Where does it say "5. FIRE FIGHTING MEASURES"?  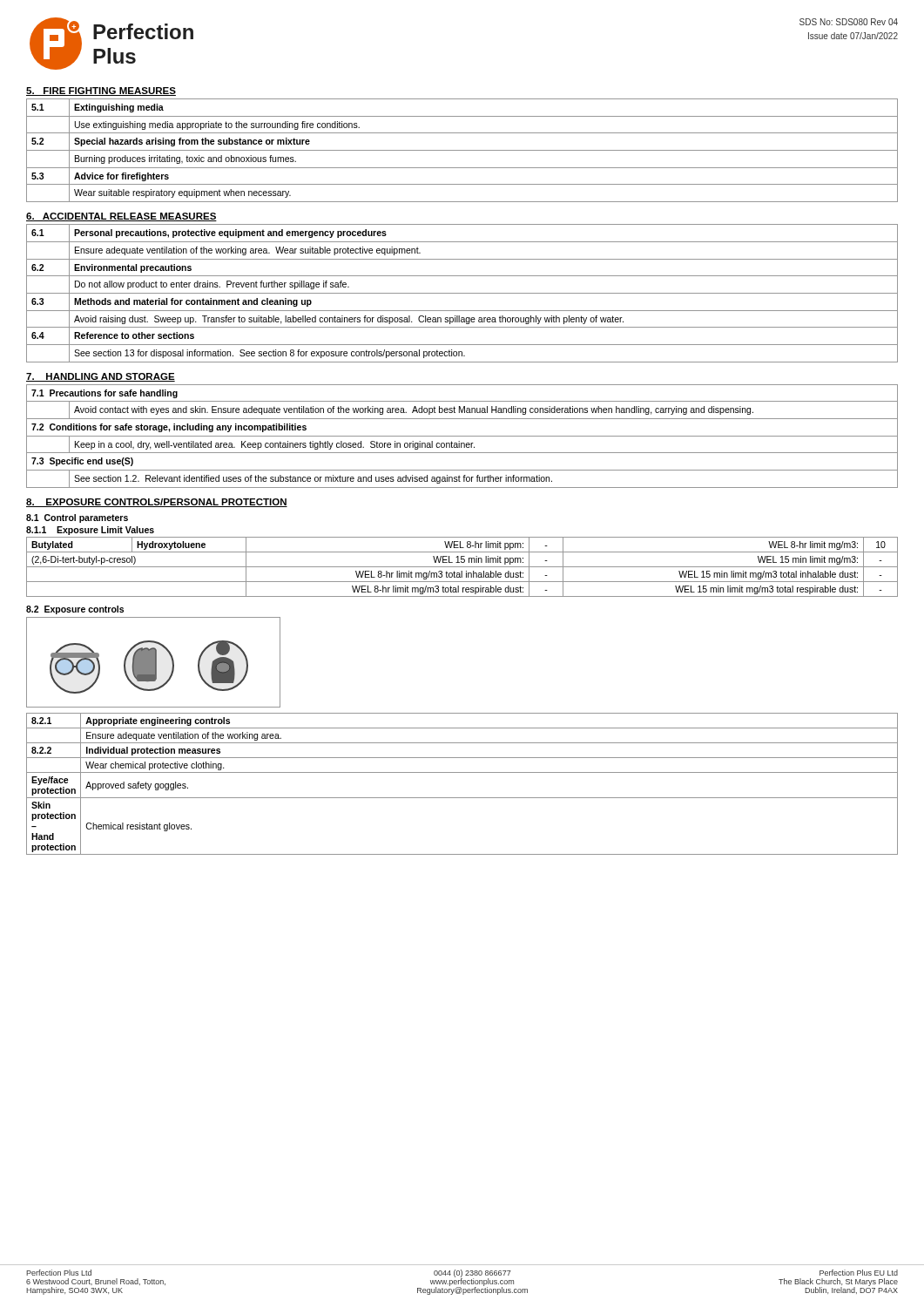pos(101,91)
